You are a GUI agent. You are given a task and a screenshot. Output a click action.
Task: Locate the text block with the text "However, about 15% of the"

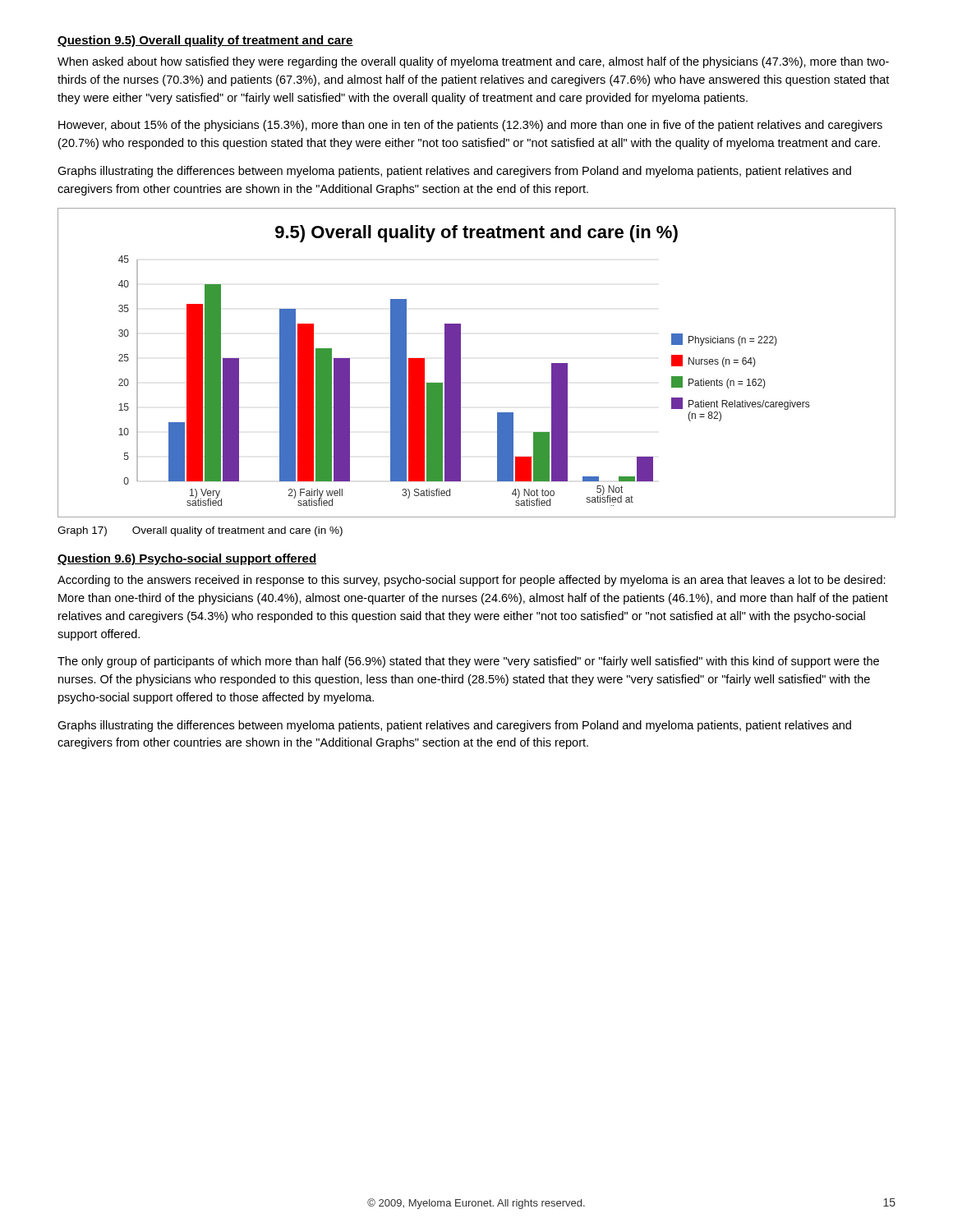point(470,134)
